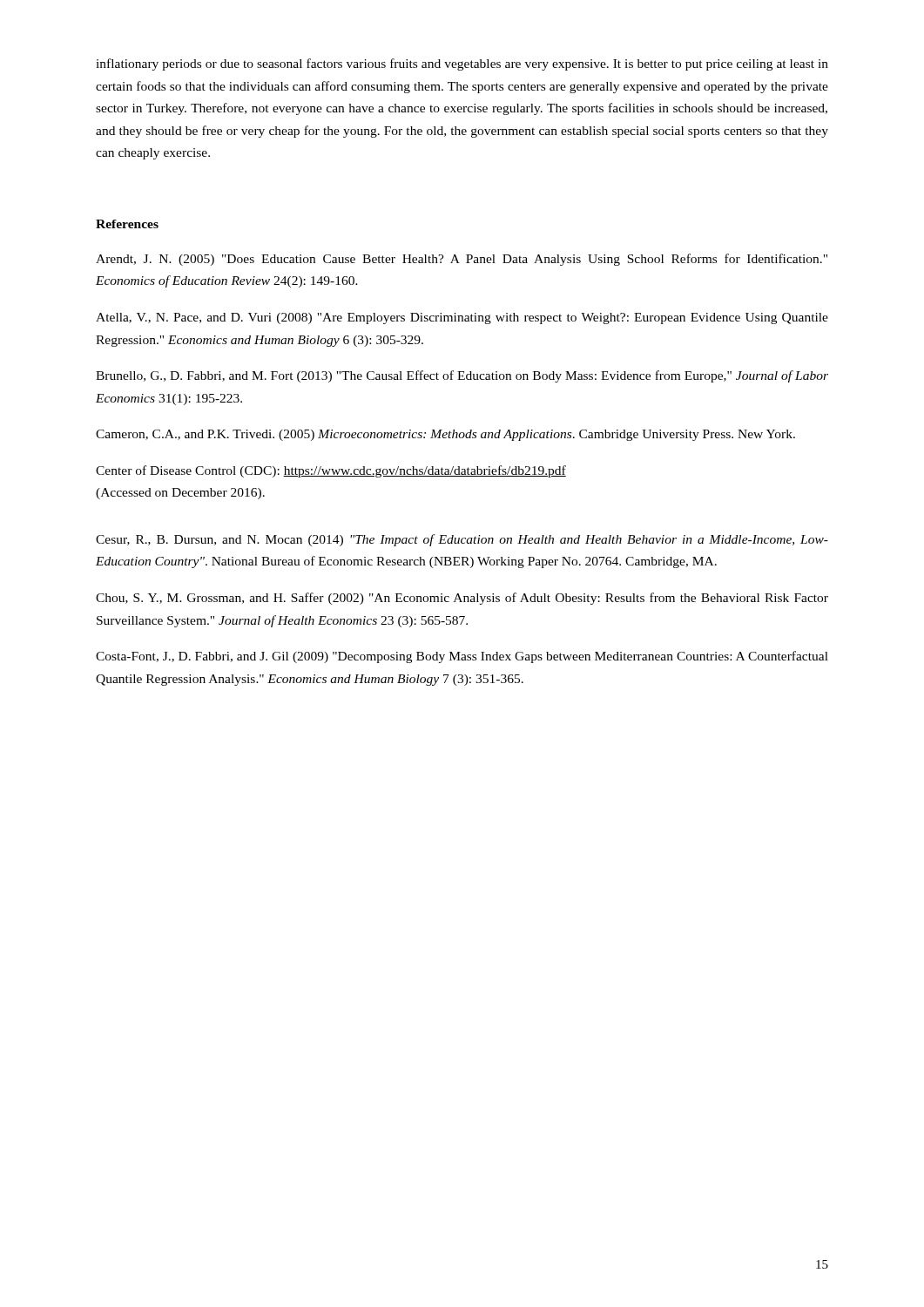Click on the list item containing "Chou, S. Y., M."
This screenshot has width=924, height=1307.
tap(462, 608)
